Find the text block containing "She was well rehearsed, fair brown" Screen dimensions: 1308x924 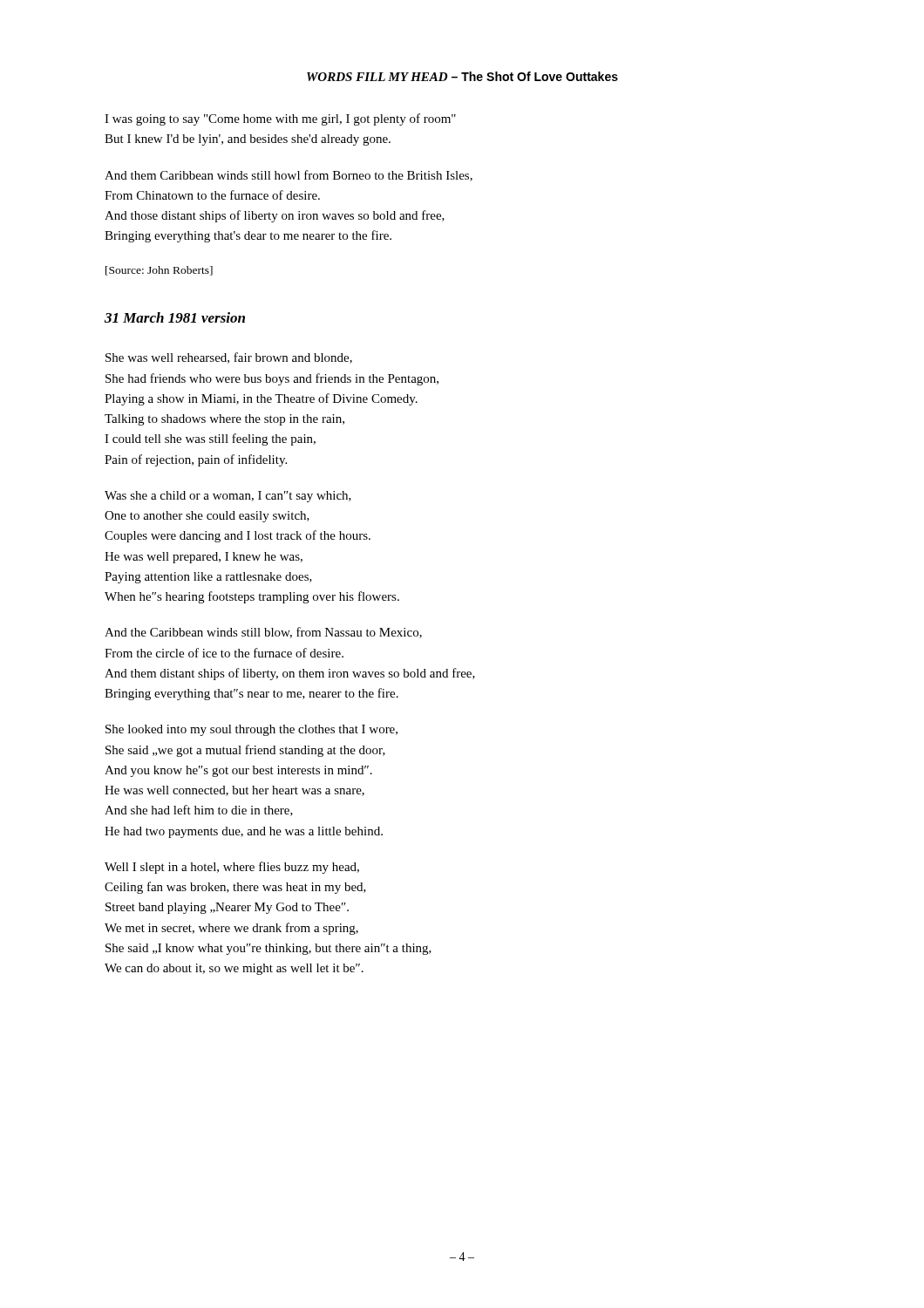coord(229,358)
